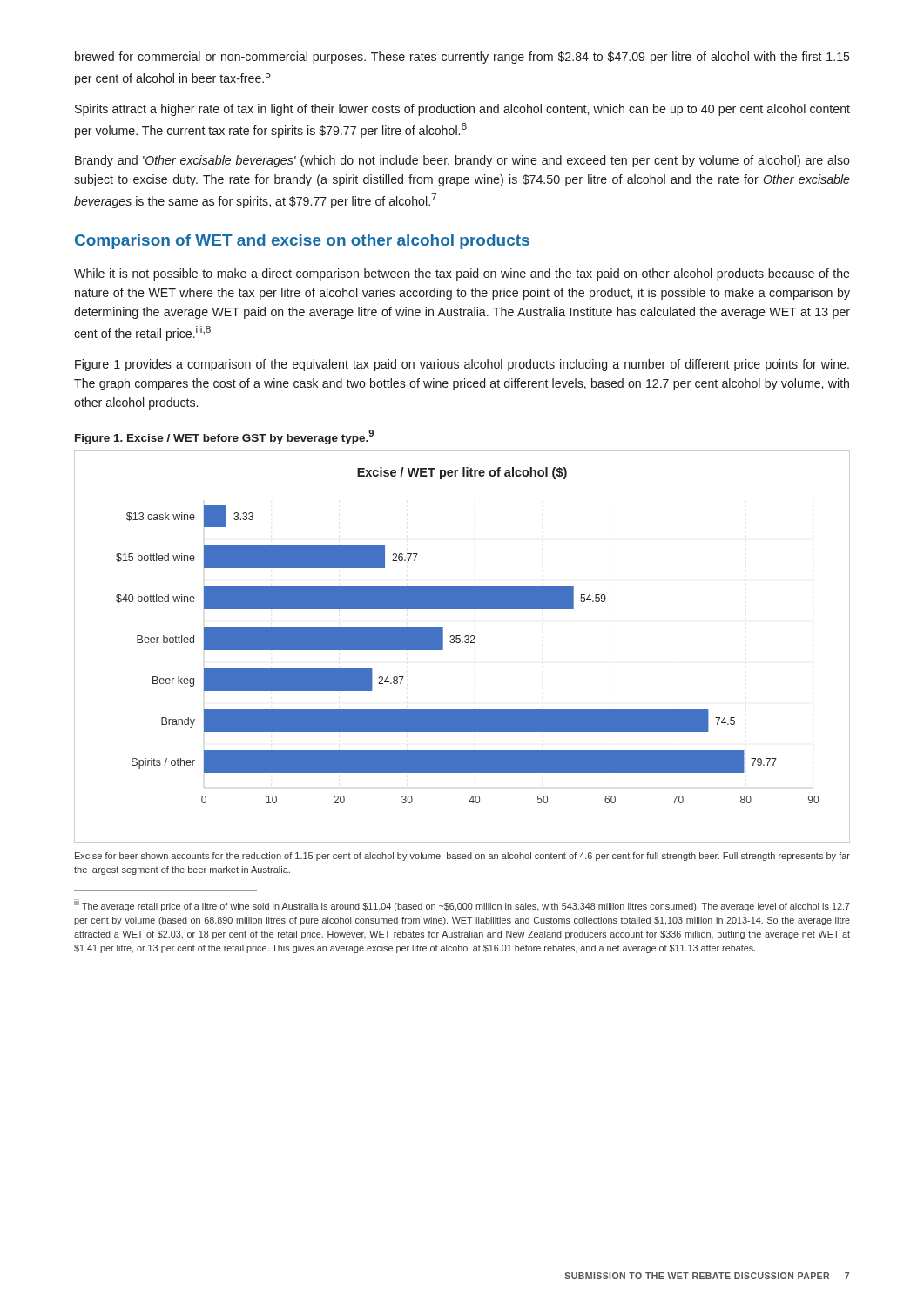This screenshot has width=924, height=1307.
Task: Locate the bar chart
Action: (462, 647)
